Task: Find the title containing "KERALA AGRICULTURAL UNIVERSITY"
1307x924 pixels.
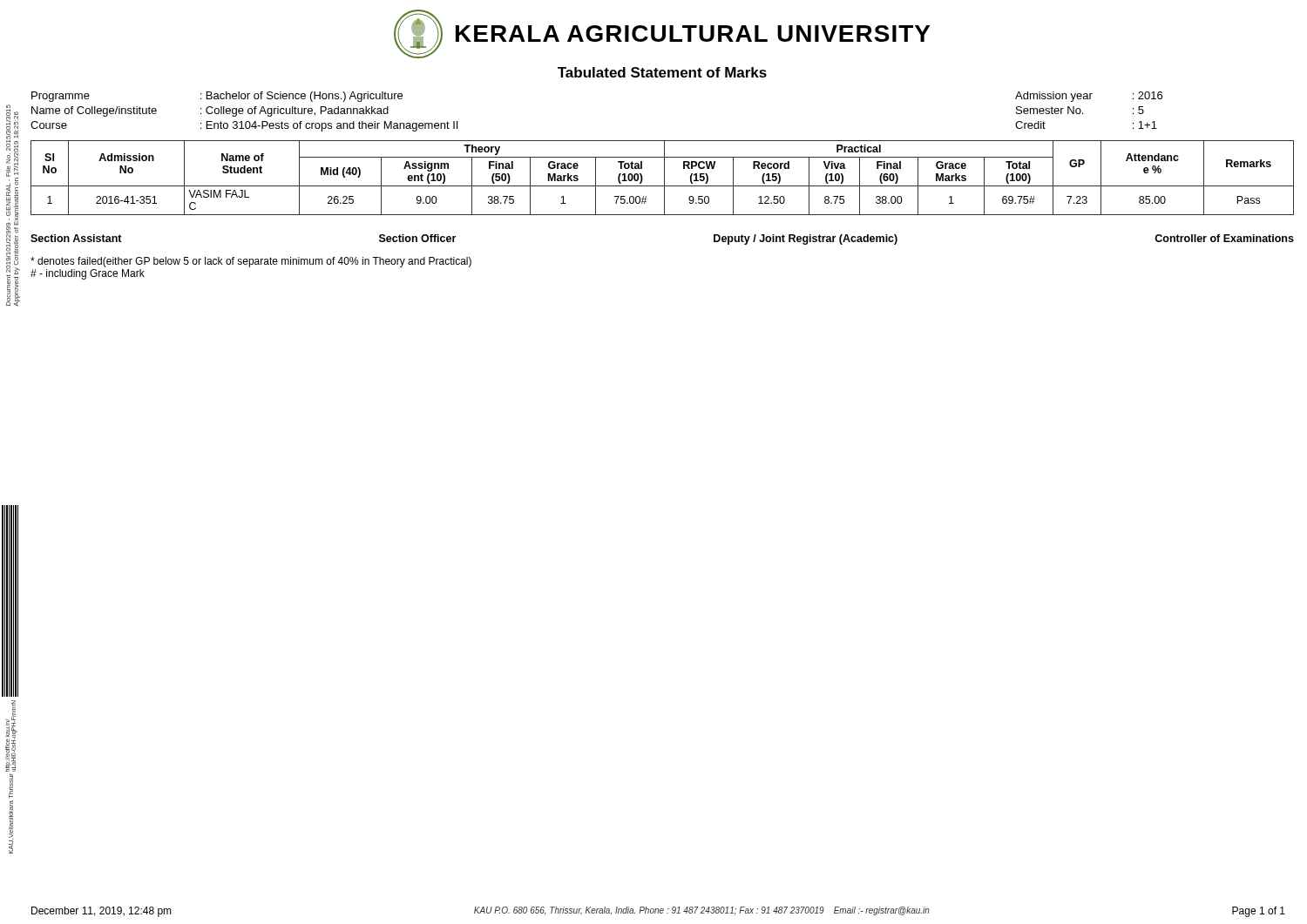Action: pyautogui.click(x=662, y=34)
